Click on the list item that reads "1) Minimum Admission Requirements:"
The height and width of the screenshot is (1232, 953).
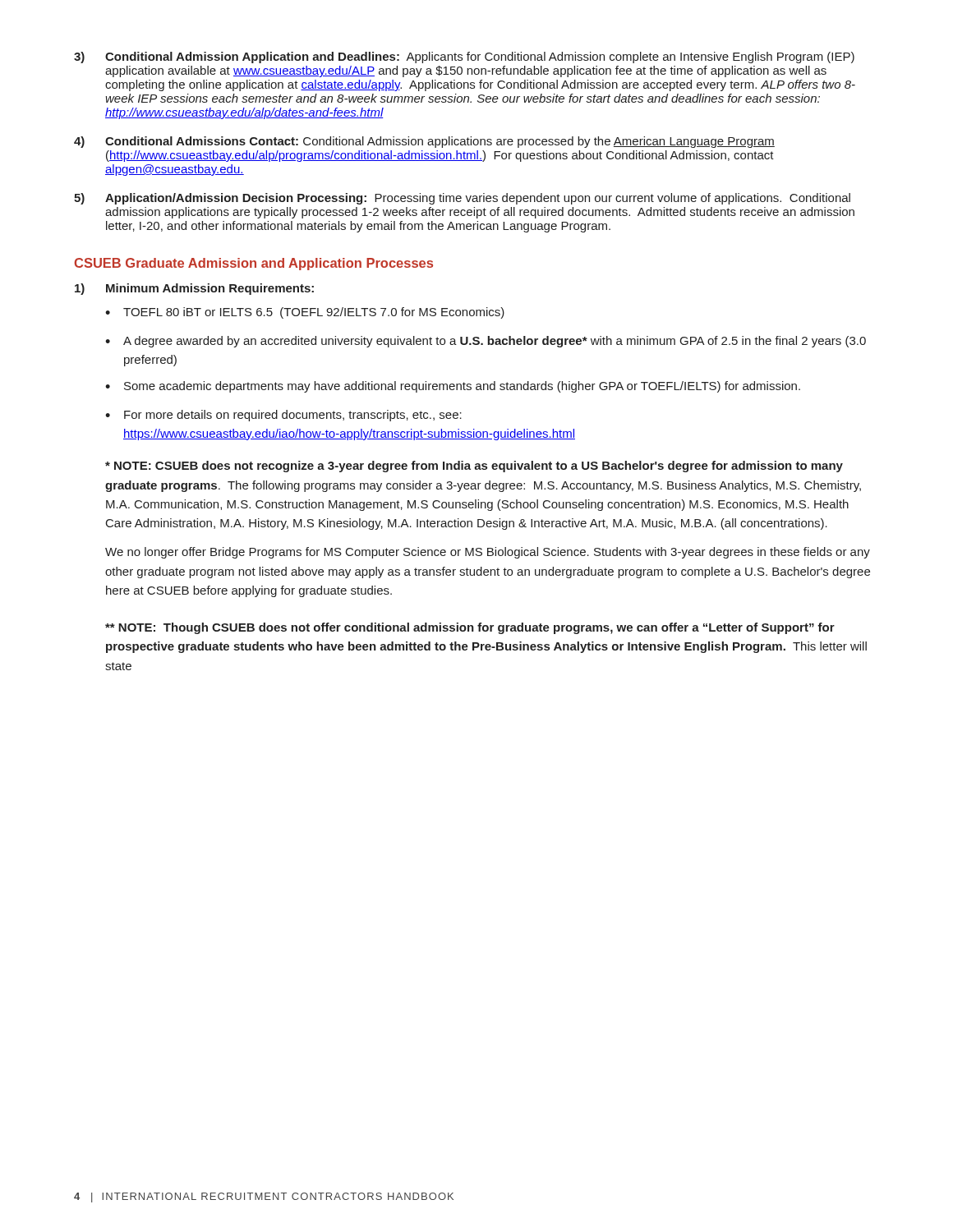(194, 289)
